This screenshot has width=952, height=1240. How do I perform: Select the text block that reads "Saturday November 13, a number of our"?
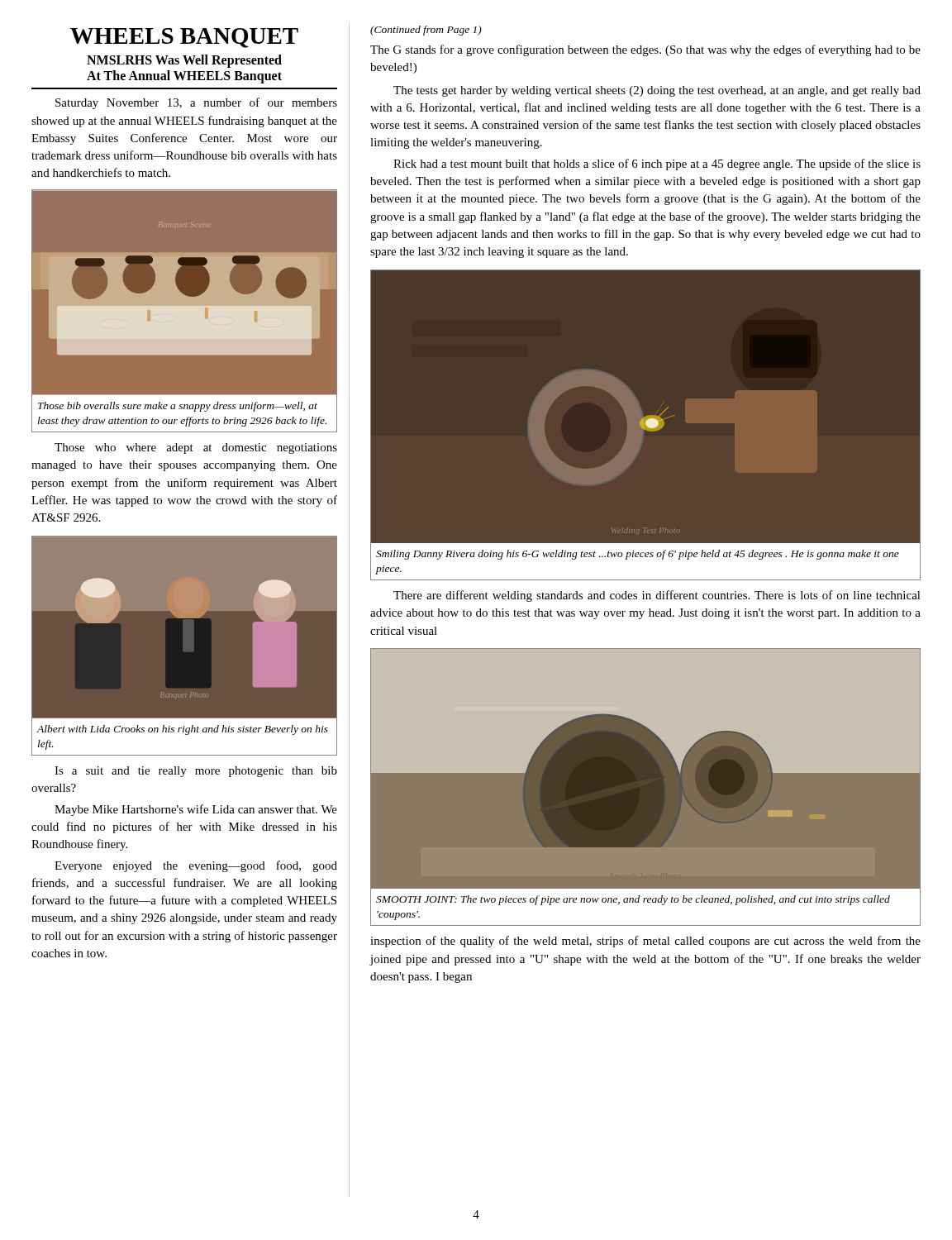(184, 138)
